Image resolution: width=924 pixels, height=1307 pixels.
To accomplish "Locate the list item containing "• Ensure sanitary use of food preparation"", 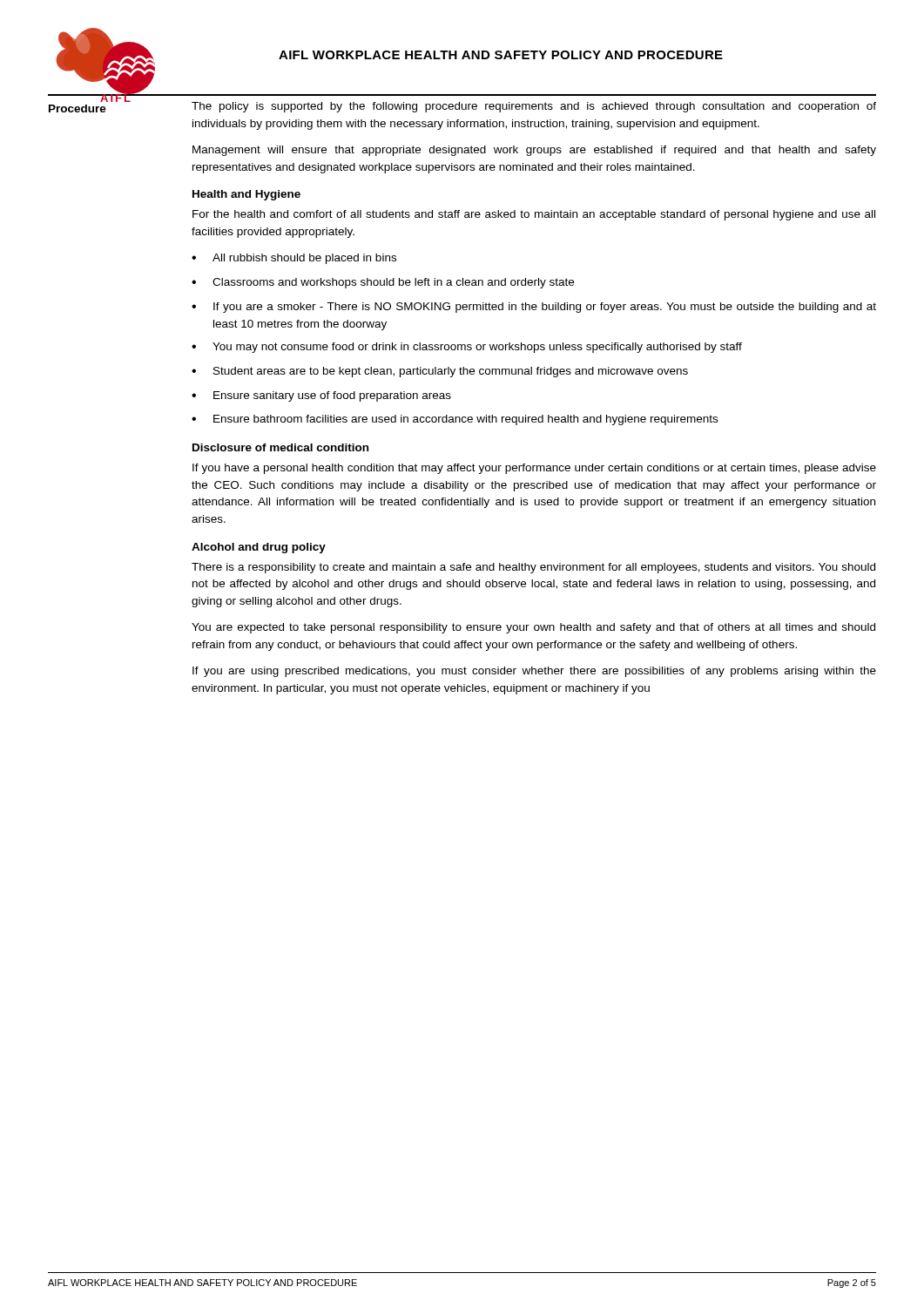I will [321, 396].
